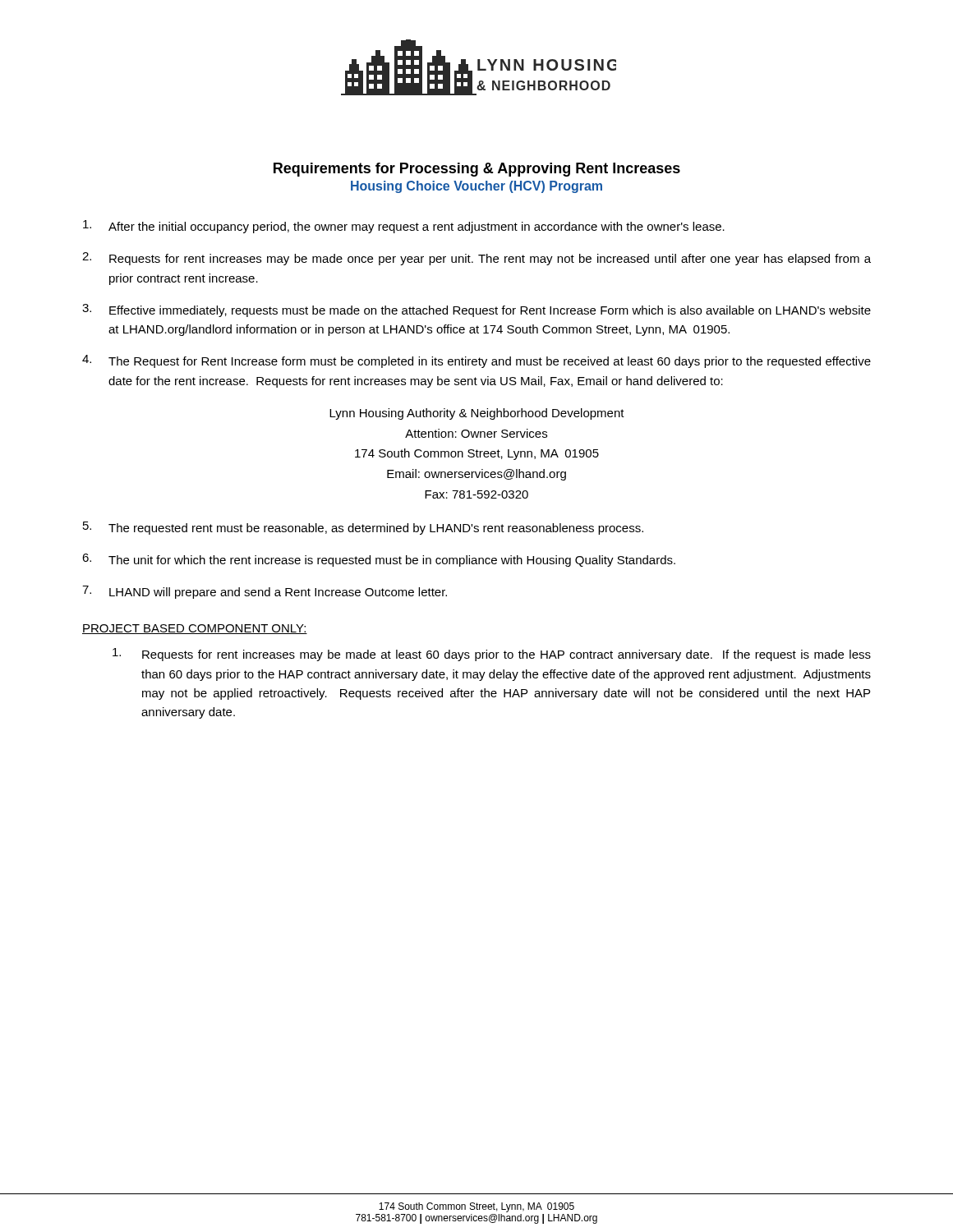The height and width of the screenshot is (1232, 953).
Task: Point to the text starting "Requests for rent increases"
Action: pyautogui.click(x=491, y=683)
